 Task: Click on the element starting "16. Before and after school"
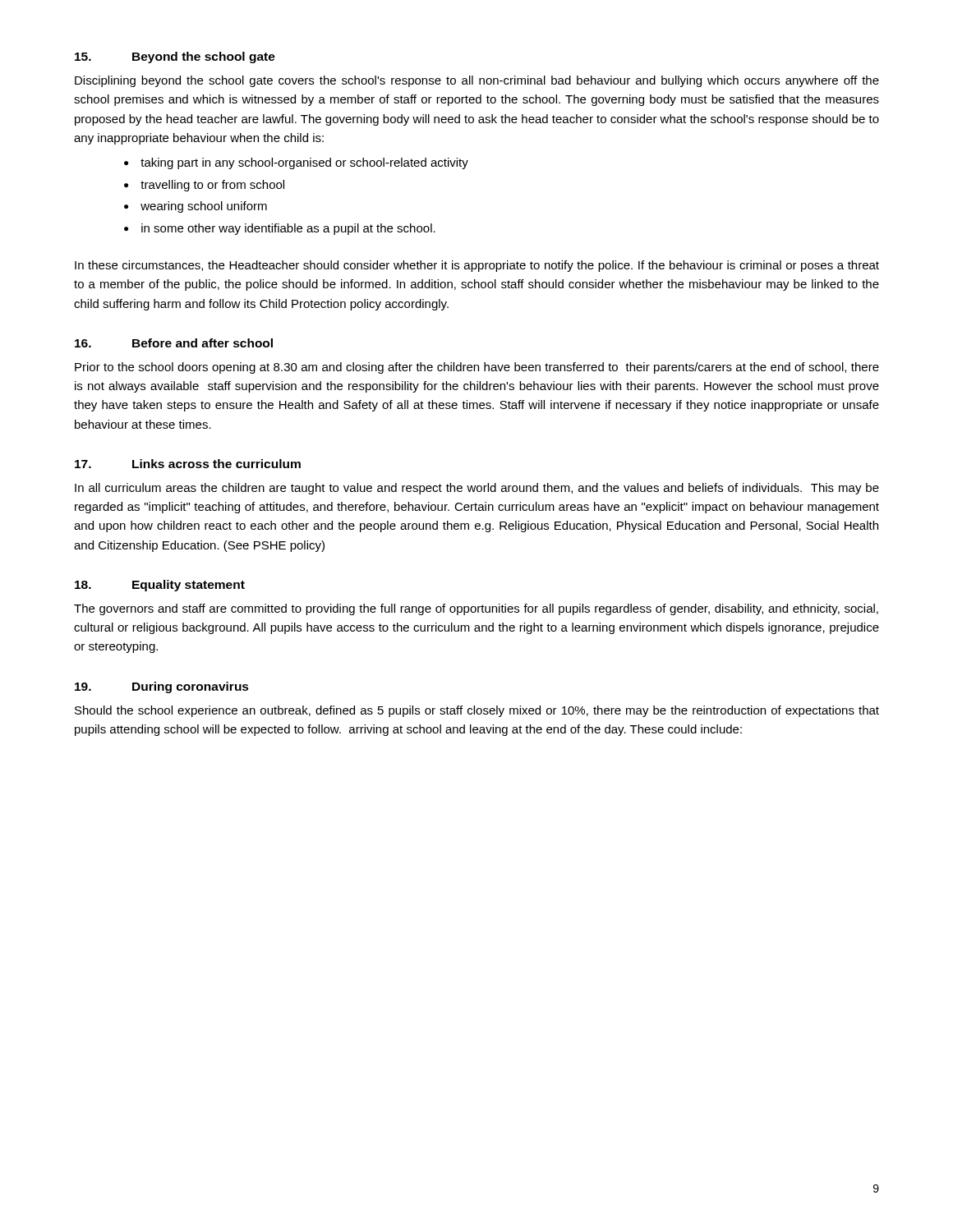tap(174, 343)
